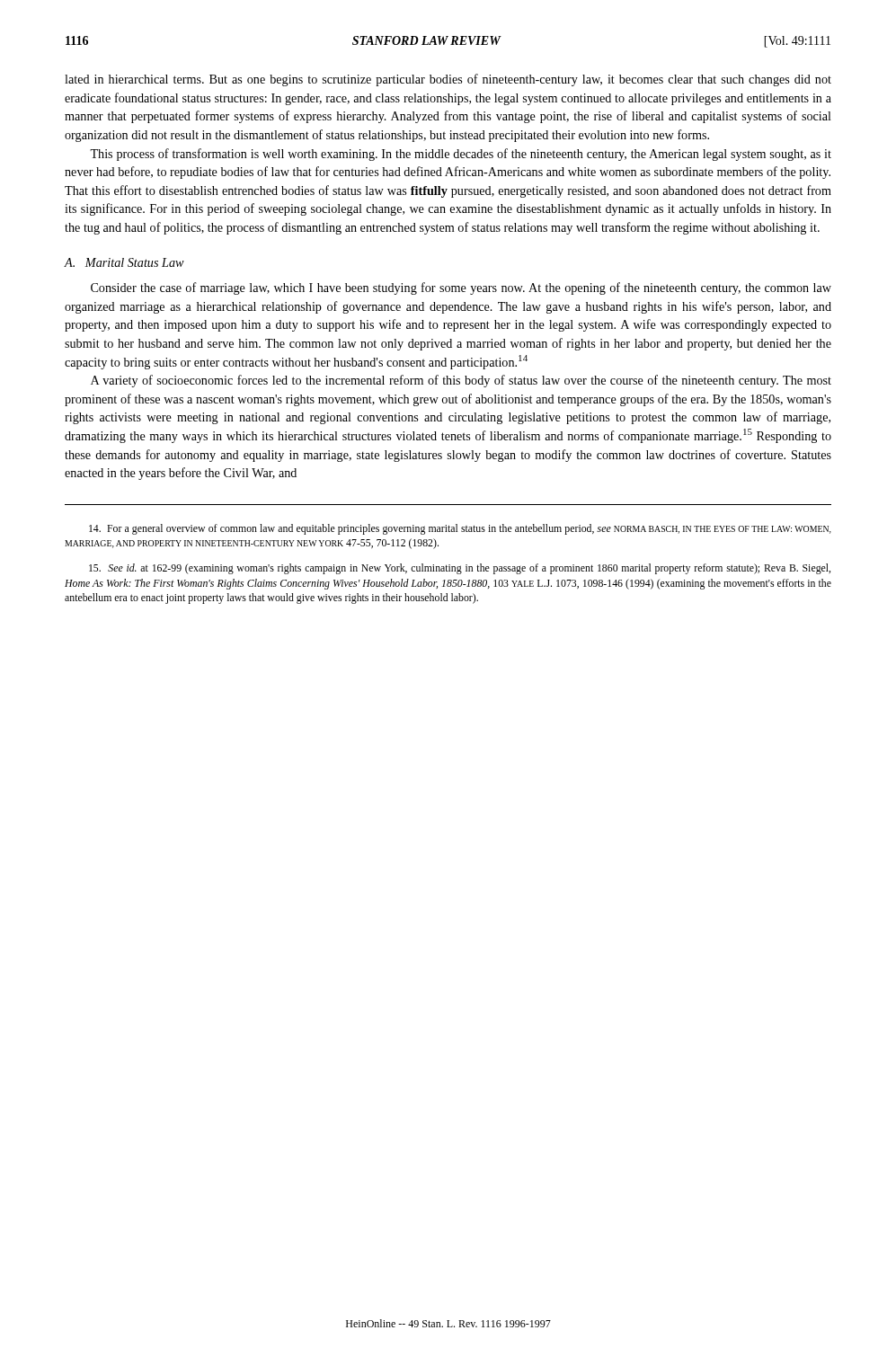
Task: Find the footnote that says "For a general overview of common"
Action: pyautogui.click(x=448, y=536)
